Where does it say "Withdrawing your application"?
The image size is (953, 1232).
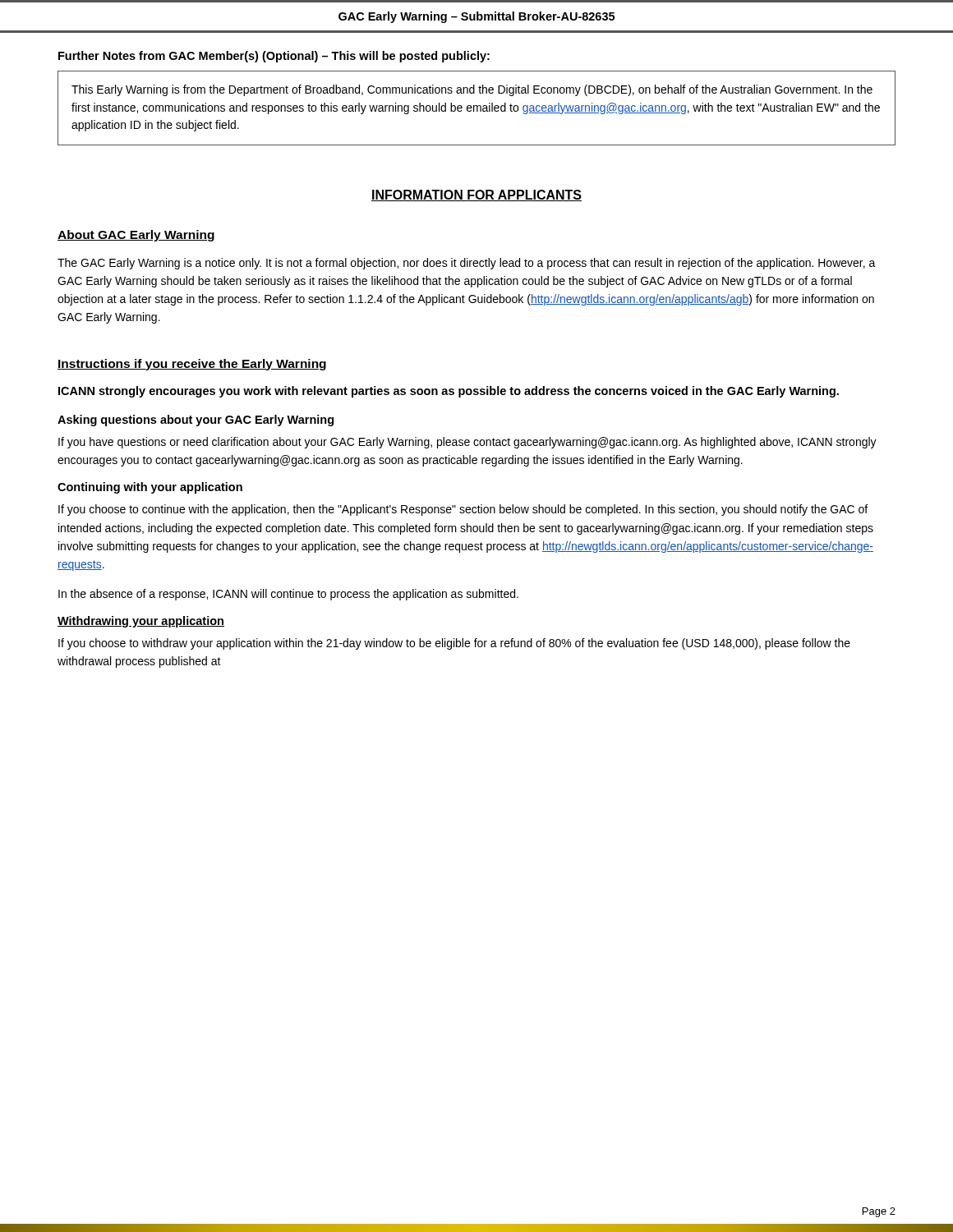141,621
